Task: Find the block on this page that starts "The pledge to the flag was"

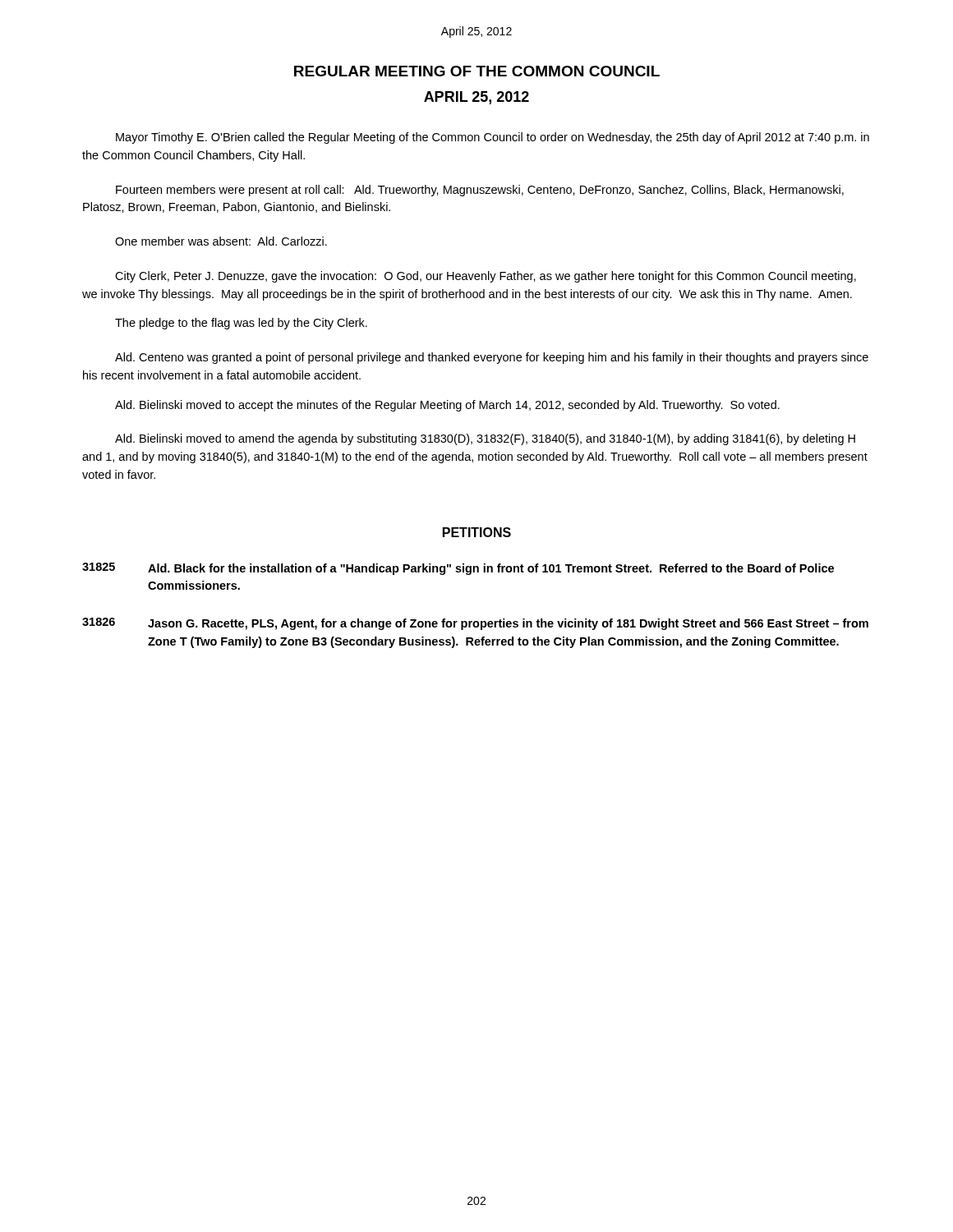Action: (x=241, y=323)
